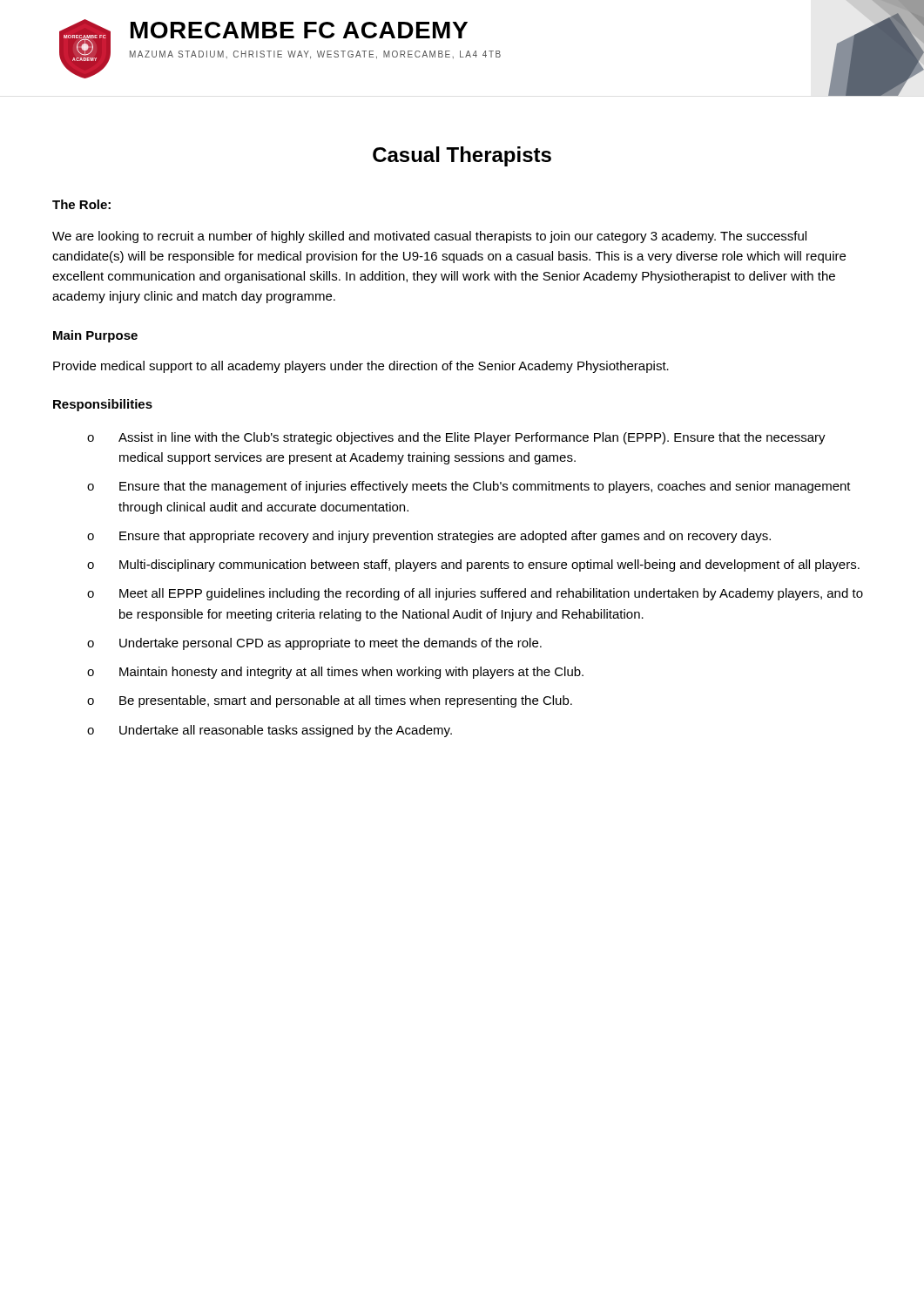Where is the passage that starts "o Ensure that the"?
Screen dimensions: 1307x924
coord(471,496)
